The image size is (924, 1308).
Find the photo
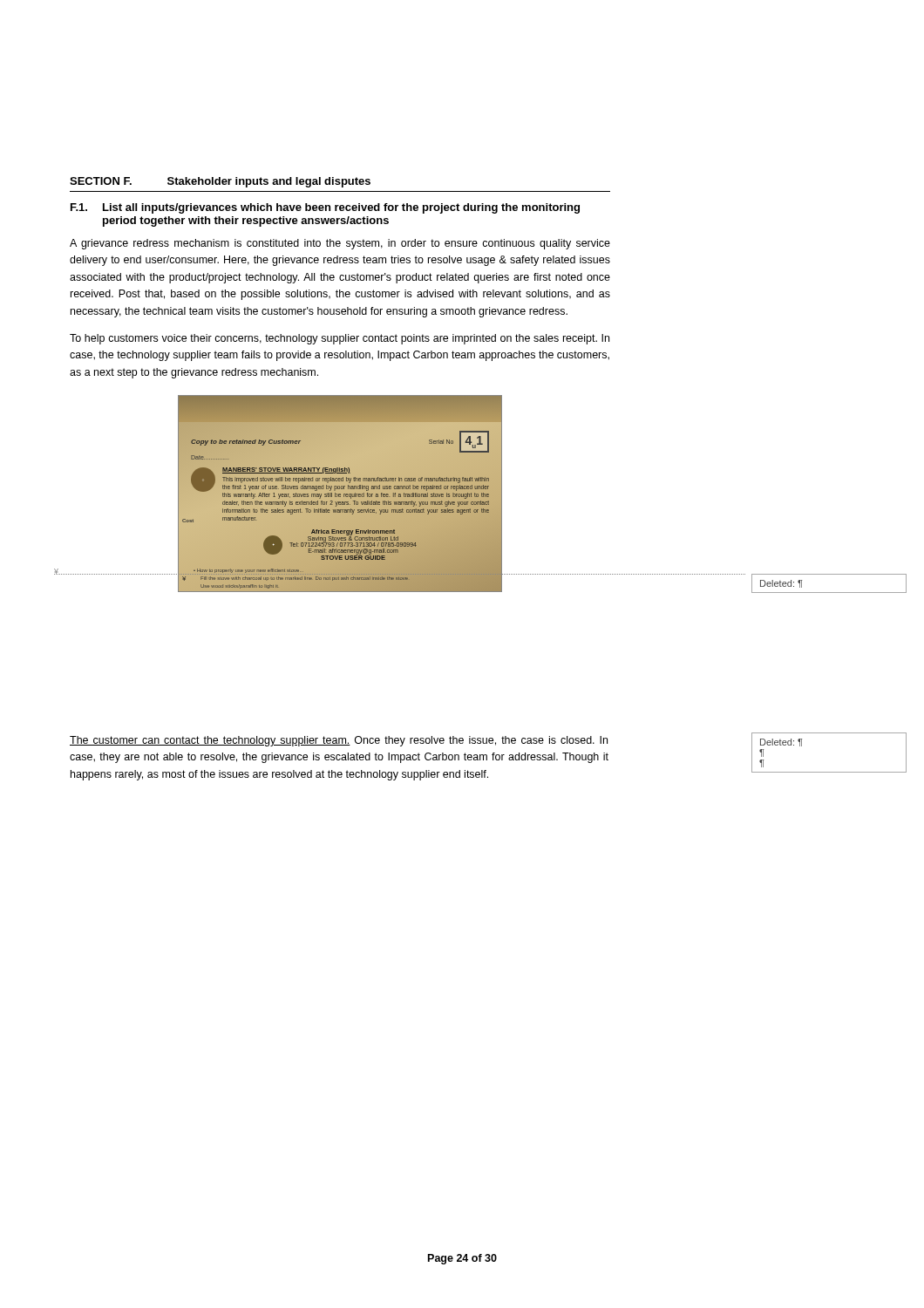340,494
